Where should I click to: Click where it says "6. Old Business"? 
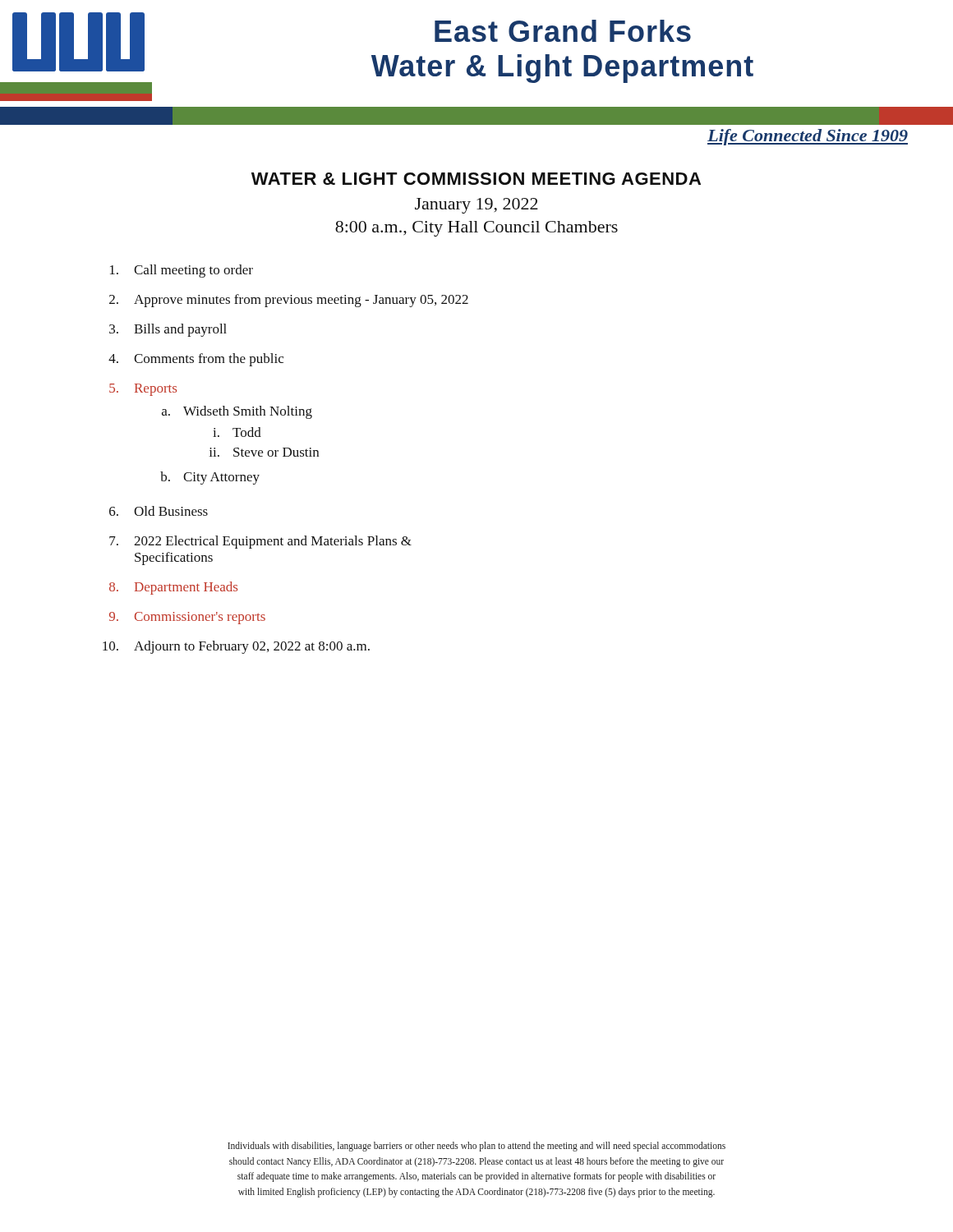point(159,511)
